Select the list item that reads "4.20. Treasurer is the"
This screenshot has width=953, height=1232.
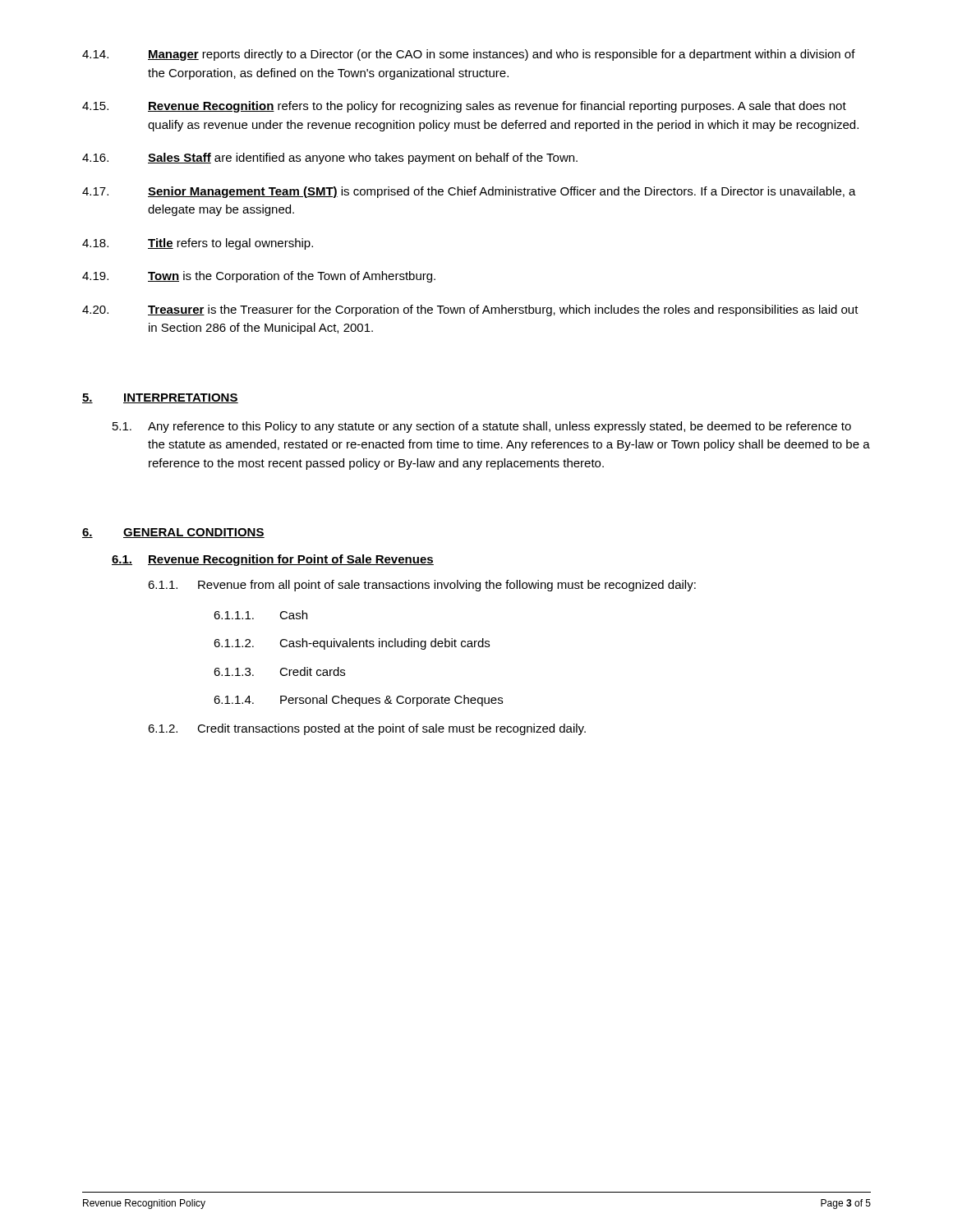tap(476, 319)
